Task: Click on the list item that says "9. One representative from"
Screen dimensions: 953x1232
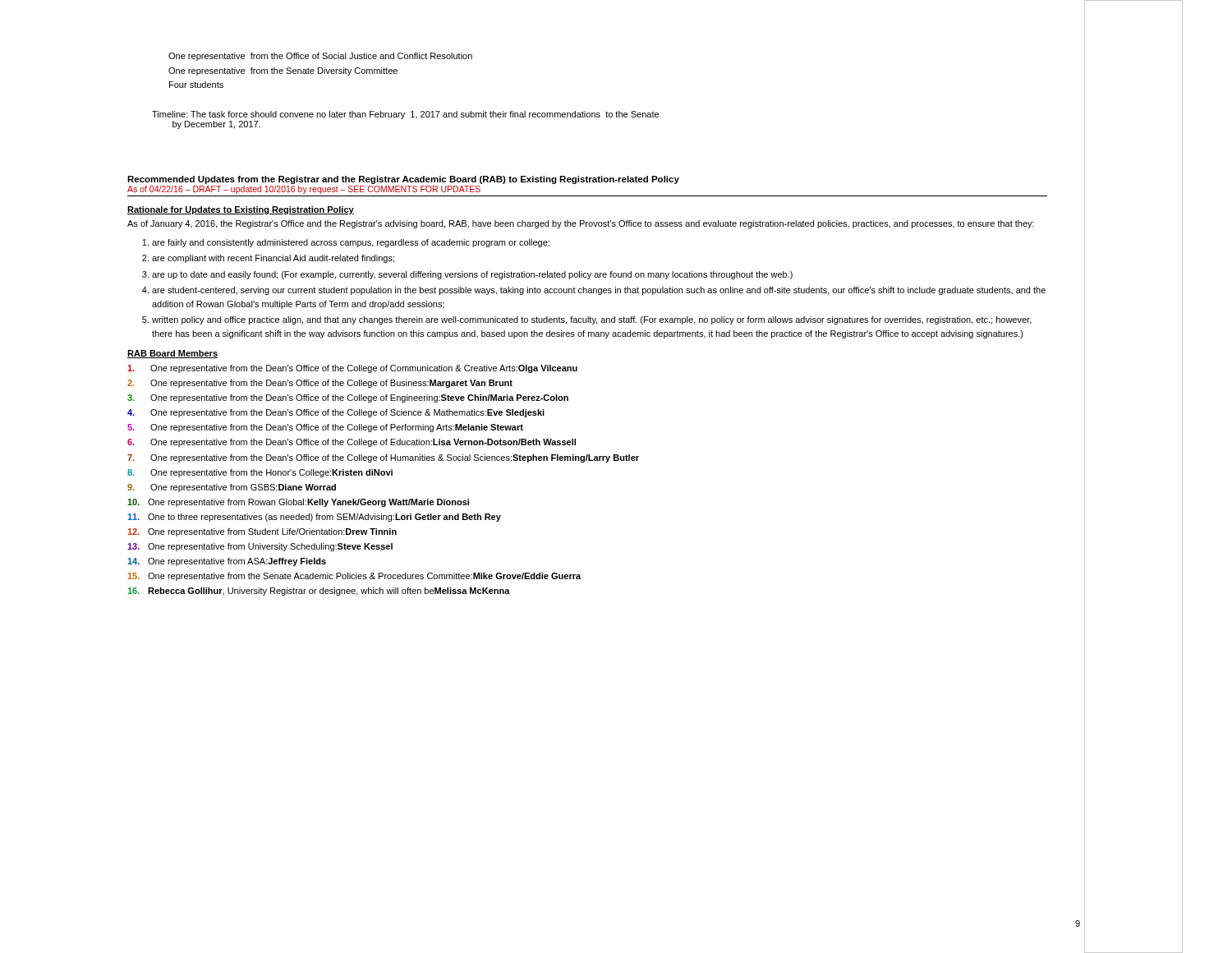Action: [232, 487]
